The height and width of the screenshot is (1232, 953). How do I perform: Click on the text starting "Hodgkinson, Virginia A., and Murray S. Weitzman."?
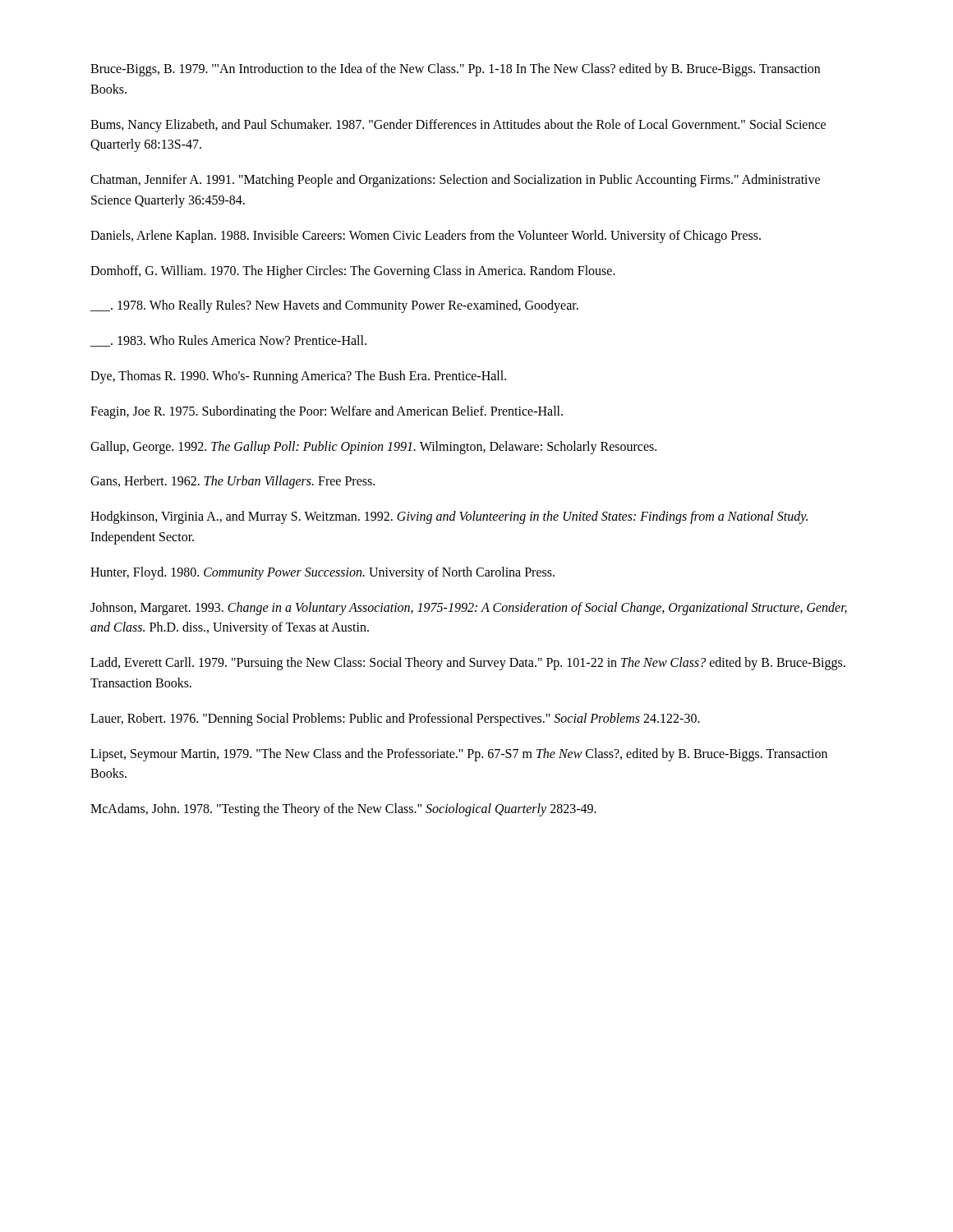click(450, 526)
